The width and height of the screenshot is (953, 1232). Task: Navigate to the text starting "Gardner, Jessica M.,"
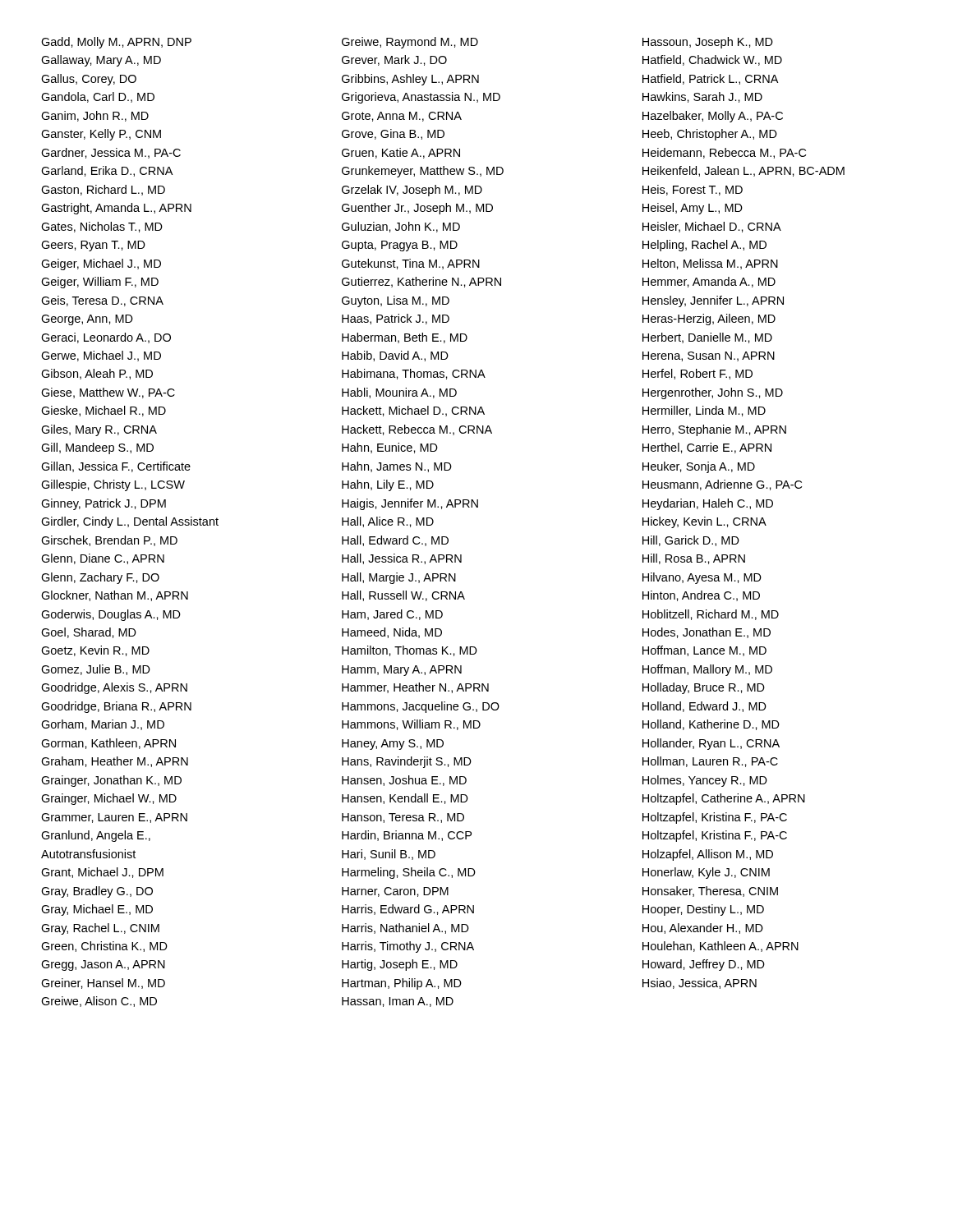pos(176,153)
